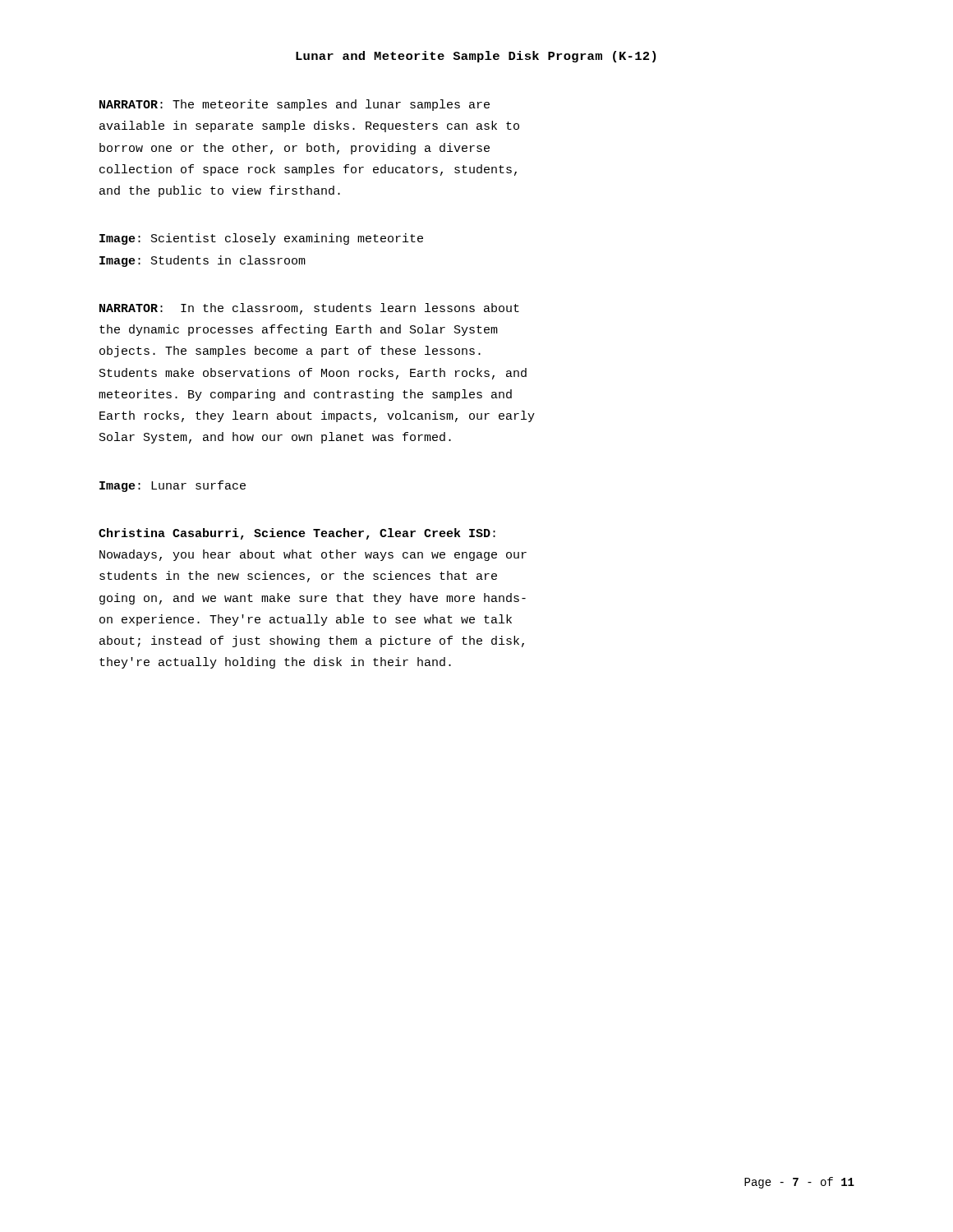Point to "Image: Lunar surface"
This screenshot has height=1232, width=953.
click(173, 486)
